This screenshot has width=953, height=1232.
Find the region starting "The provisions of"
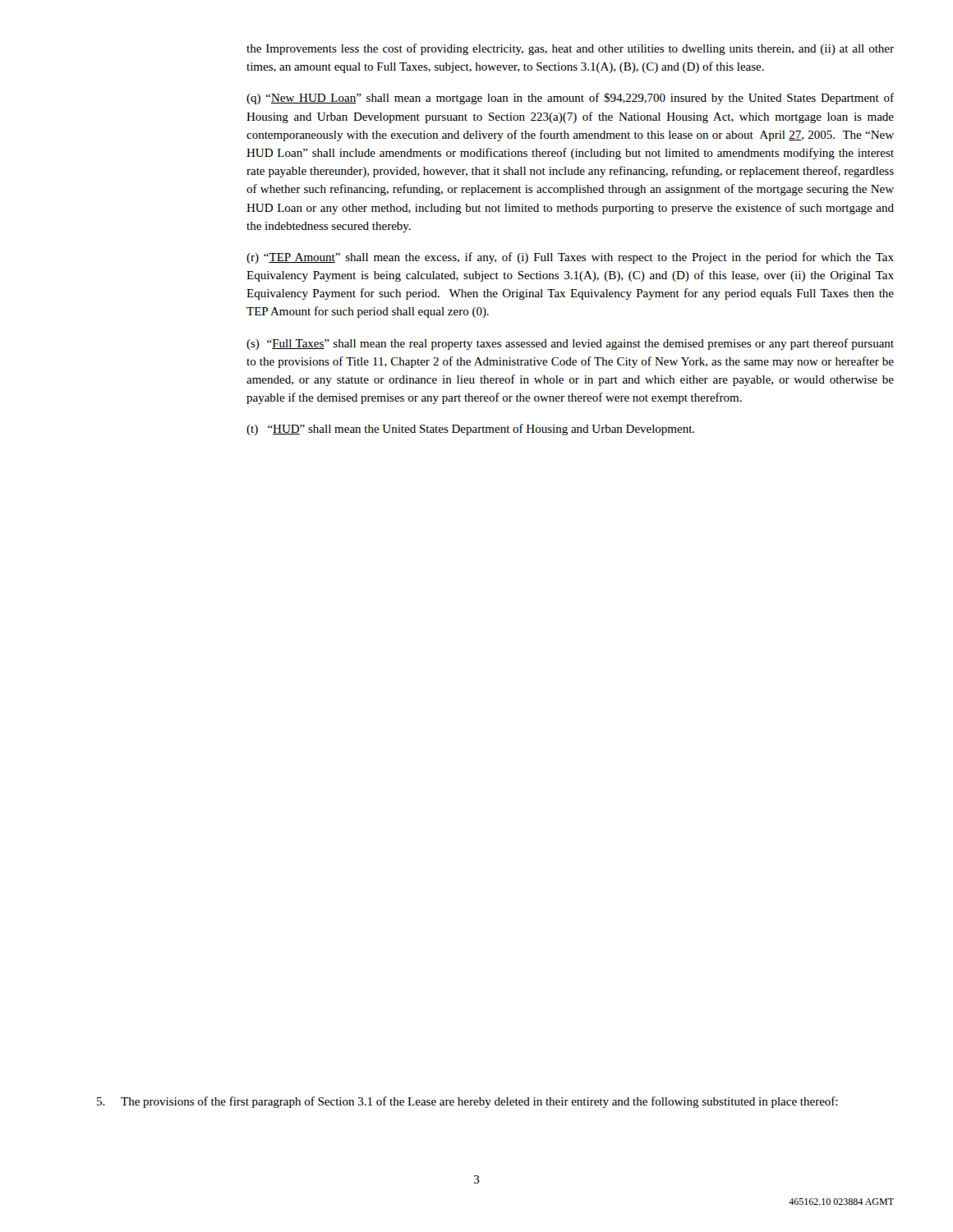coord(449,1101)
